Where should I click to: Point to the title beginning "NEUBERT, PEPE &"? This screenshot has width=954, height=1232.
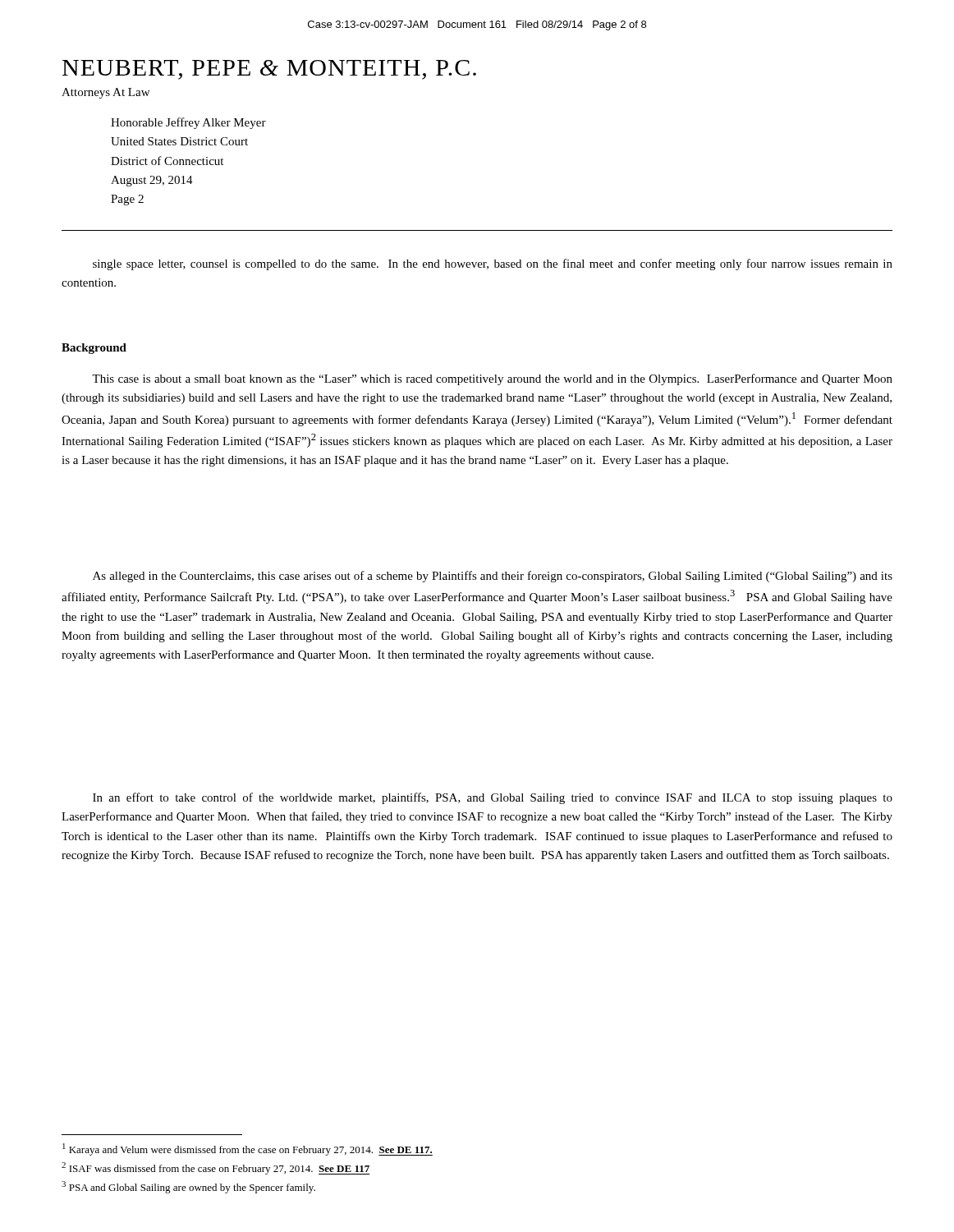[x=270, y=67]
